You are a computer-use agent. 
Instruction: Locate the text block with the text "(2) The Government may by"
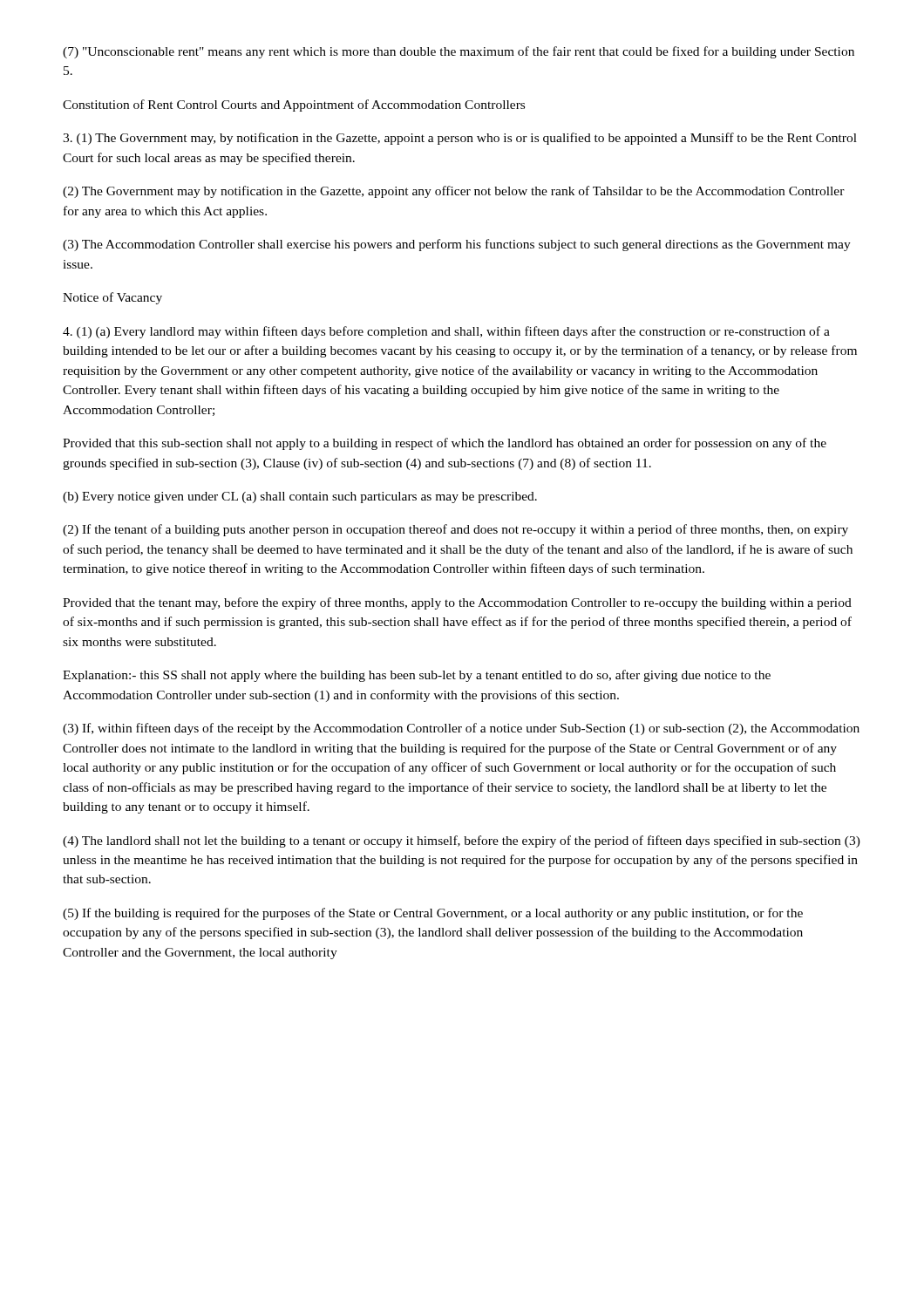tap(453, 201)
